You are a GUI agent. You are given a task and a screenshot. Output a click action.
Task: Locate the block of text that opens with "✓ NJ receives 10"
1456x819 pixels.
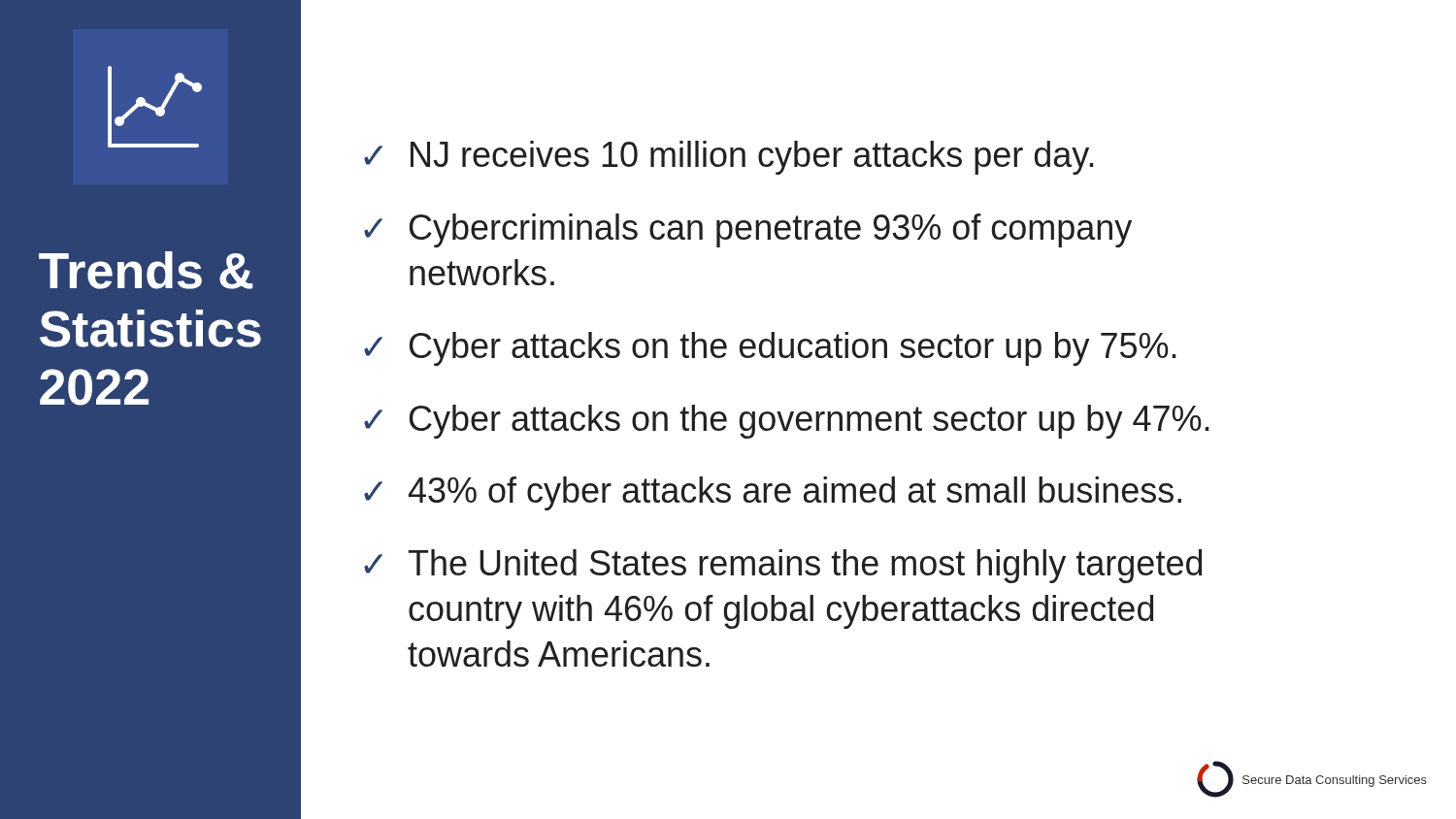(728, 156)
